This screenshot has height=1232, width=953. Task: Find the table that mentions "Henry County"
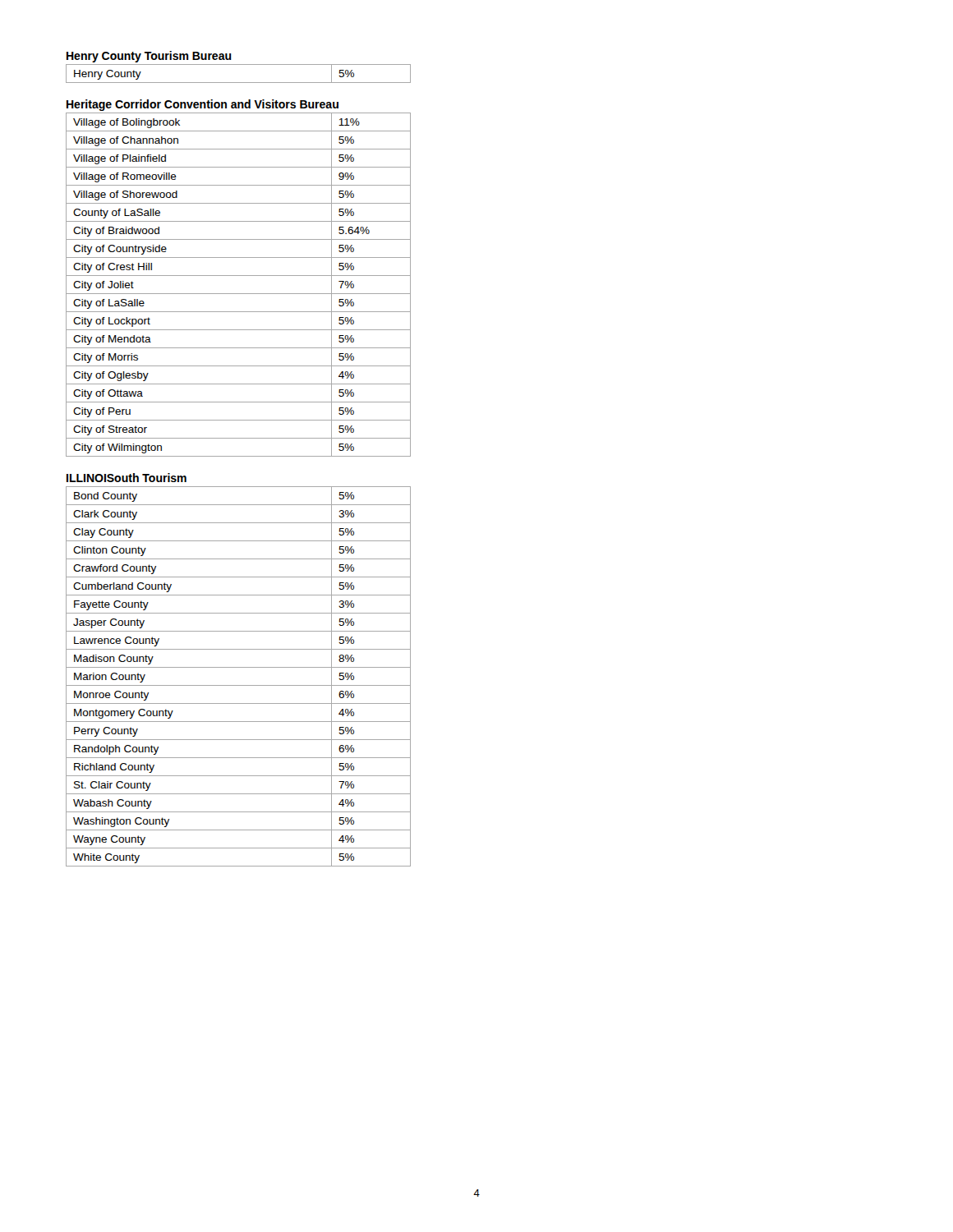coord(476,73)
